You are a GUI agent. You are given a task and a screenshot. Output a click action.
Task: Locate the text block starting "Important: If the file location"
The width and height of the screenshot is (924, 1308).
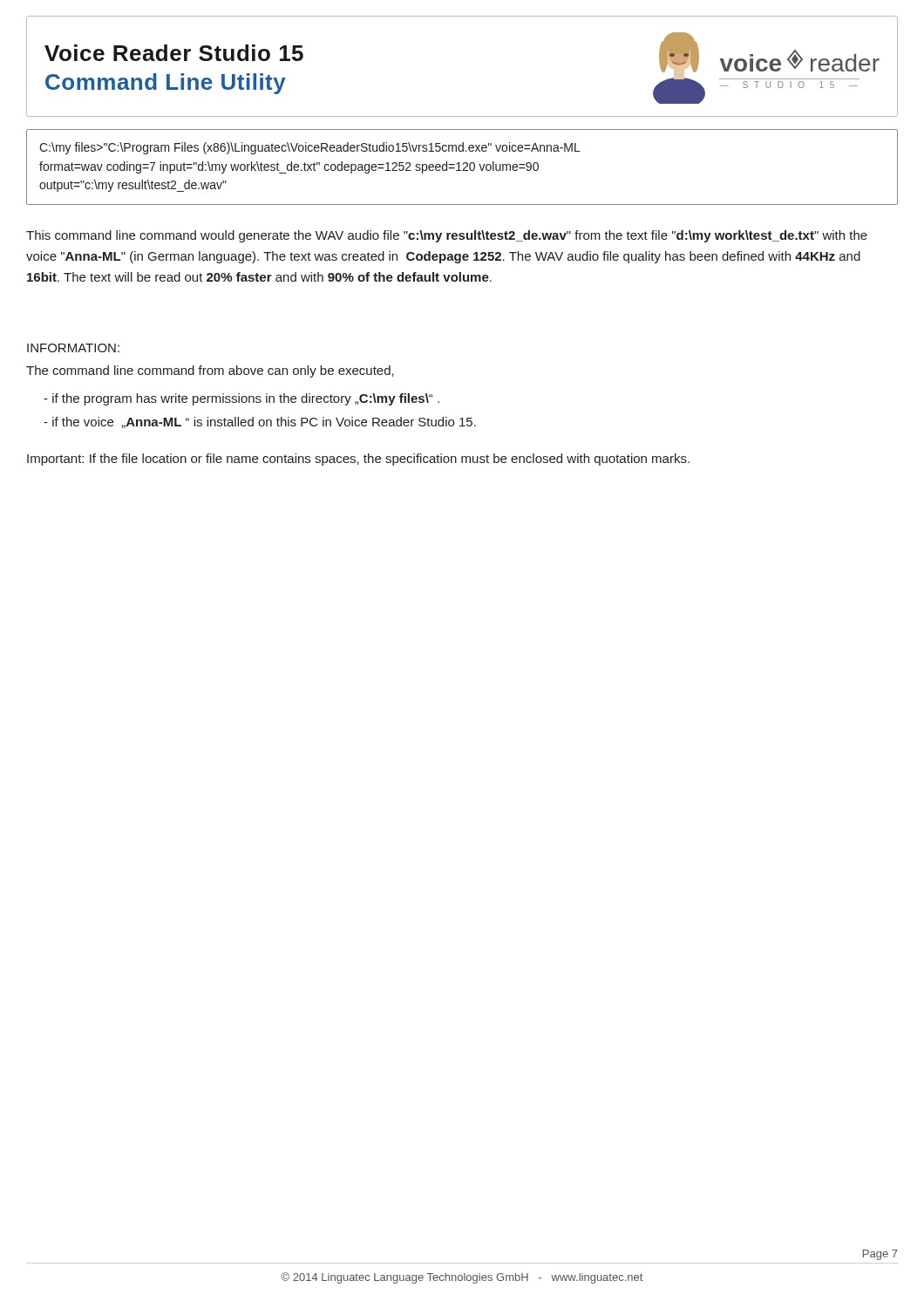(x=358, y=458)
